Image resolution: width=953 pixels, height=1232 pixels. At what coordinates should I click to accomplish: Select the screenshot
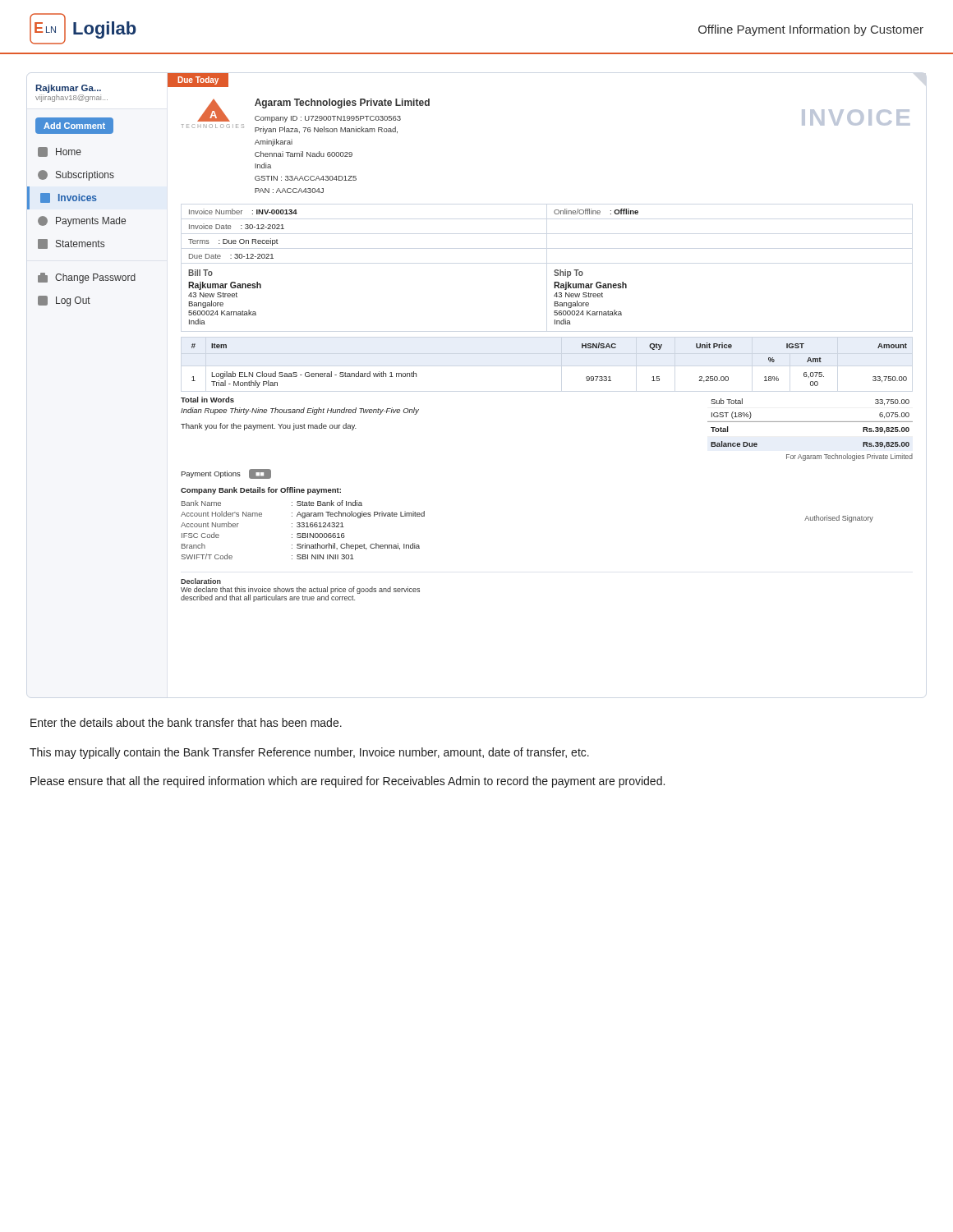coord(476,385)
